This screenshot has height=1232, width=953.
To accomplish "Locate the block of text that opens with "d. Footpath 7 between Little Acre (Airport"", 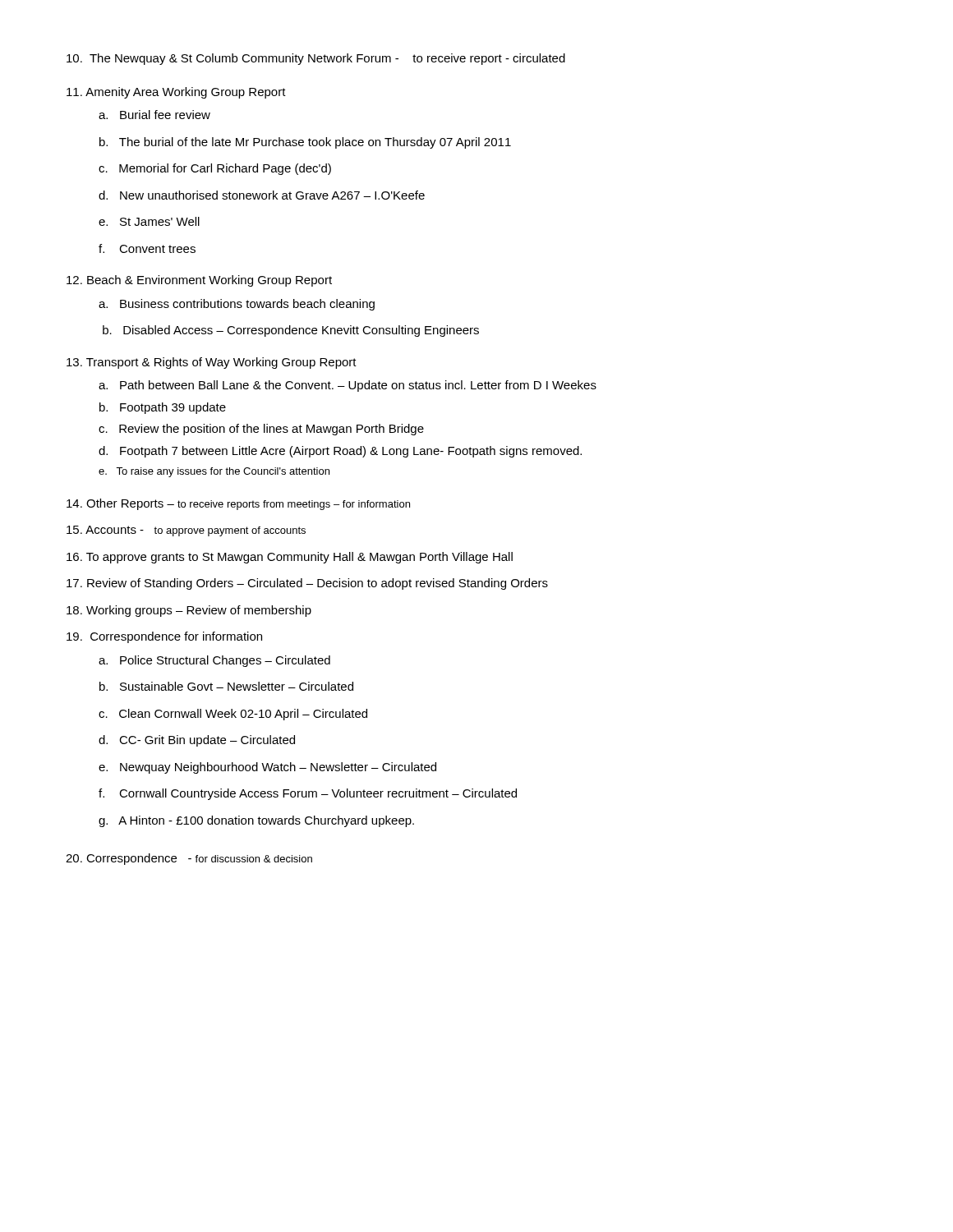I will pyautogui.click(x=341, y=450).
